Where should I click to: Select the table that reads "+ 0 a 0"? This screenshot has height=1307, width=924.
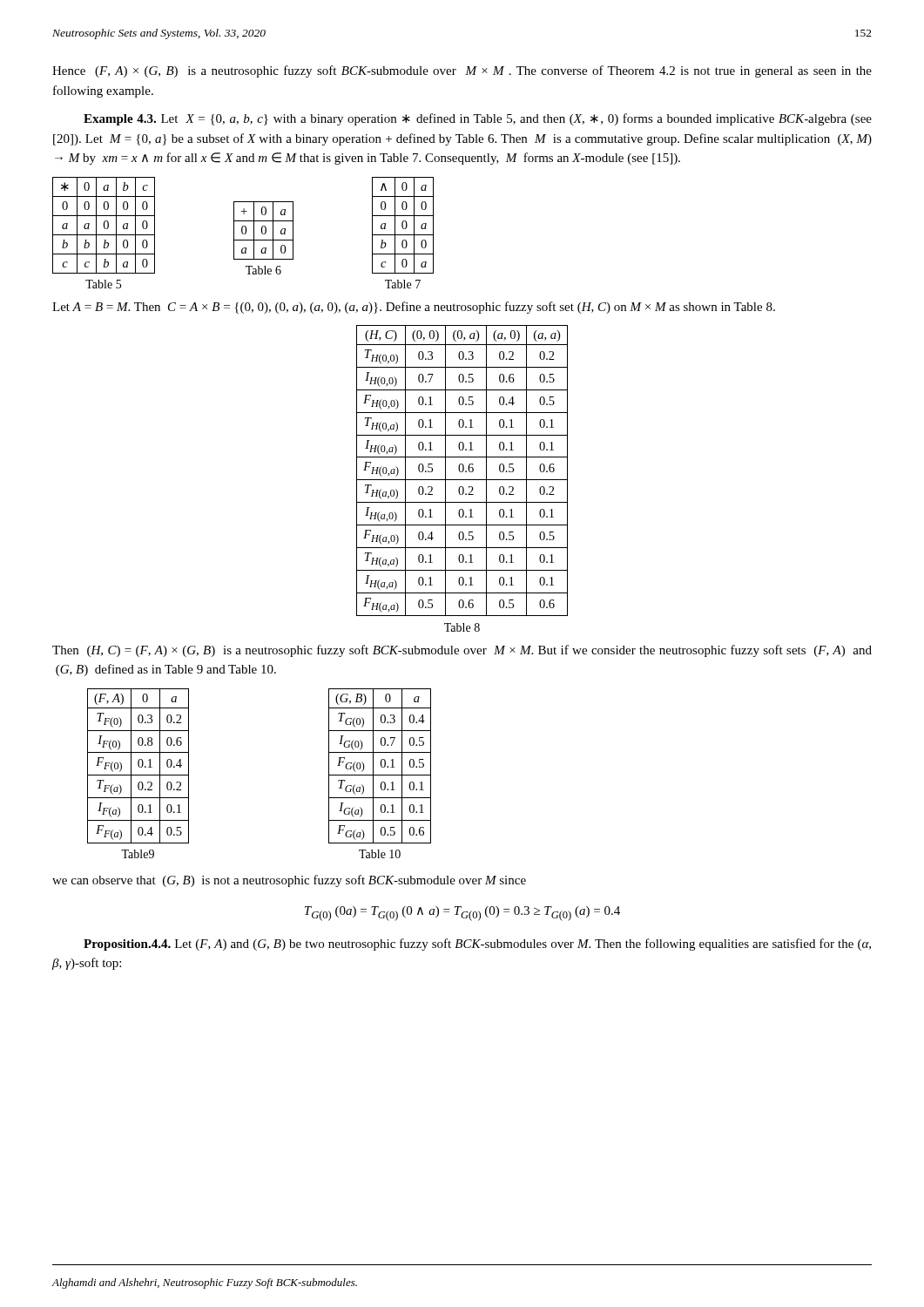(263, 239)
